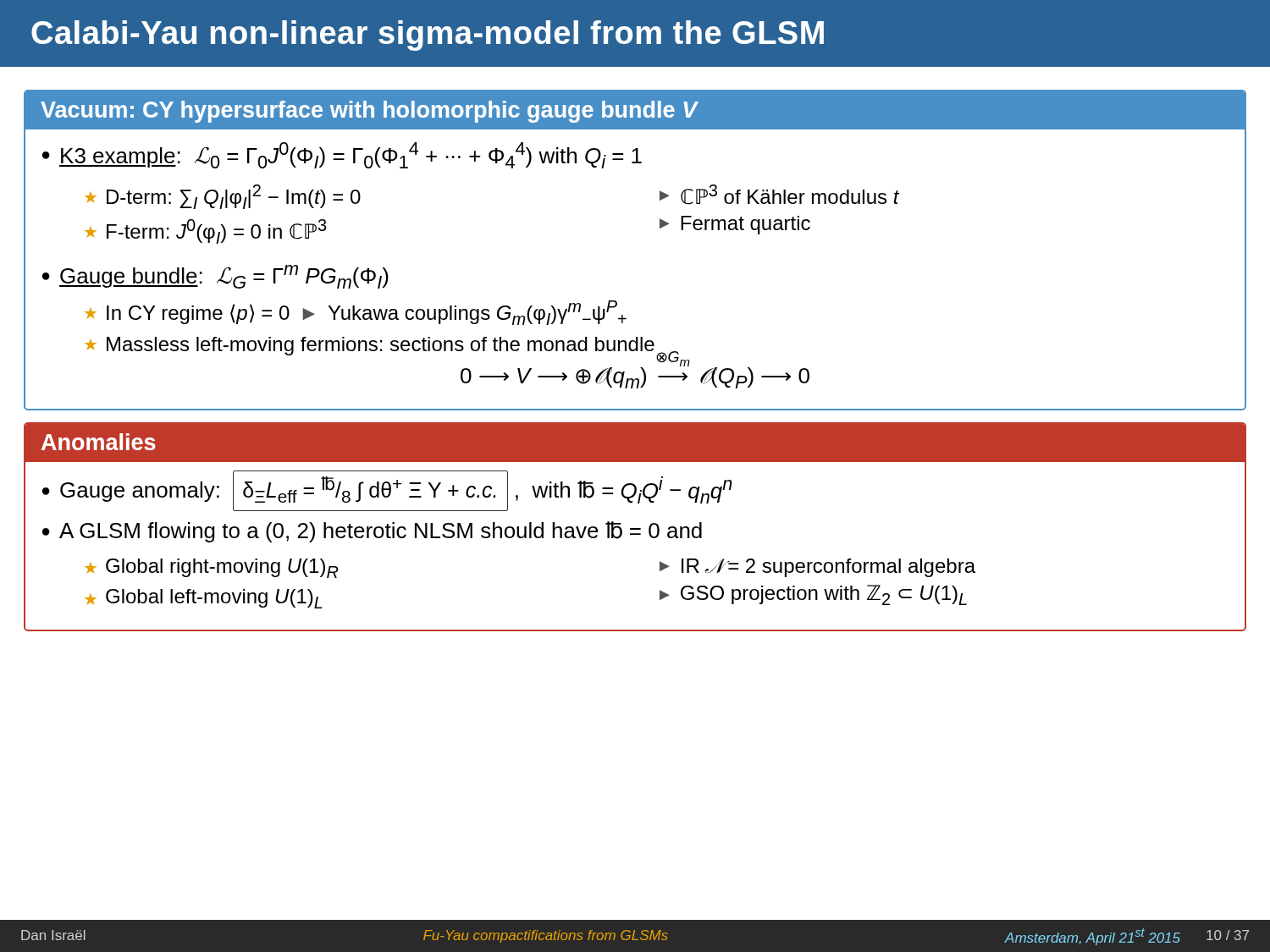
Task: Click on the list item with the text "★ Global right-moving"
Action: pyautogui.click(x=211, y=568)
